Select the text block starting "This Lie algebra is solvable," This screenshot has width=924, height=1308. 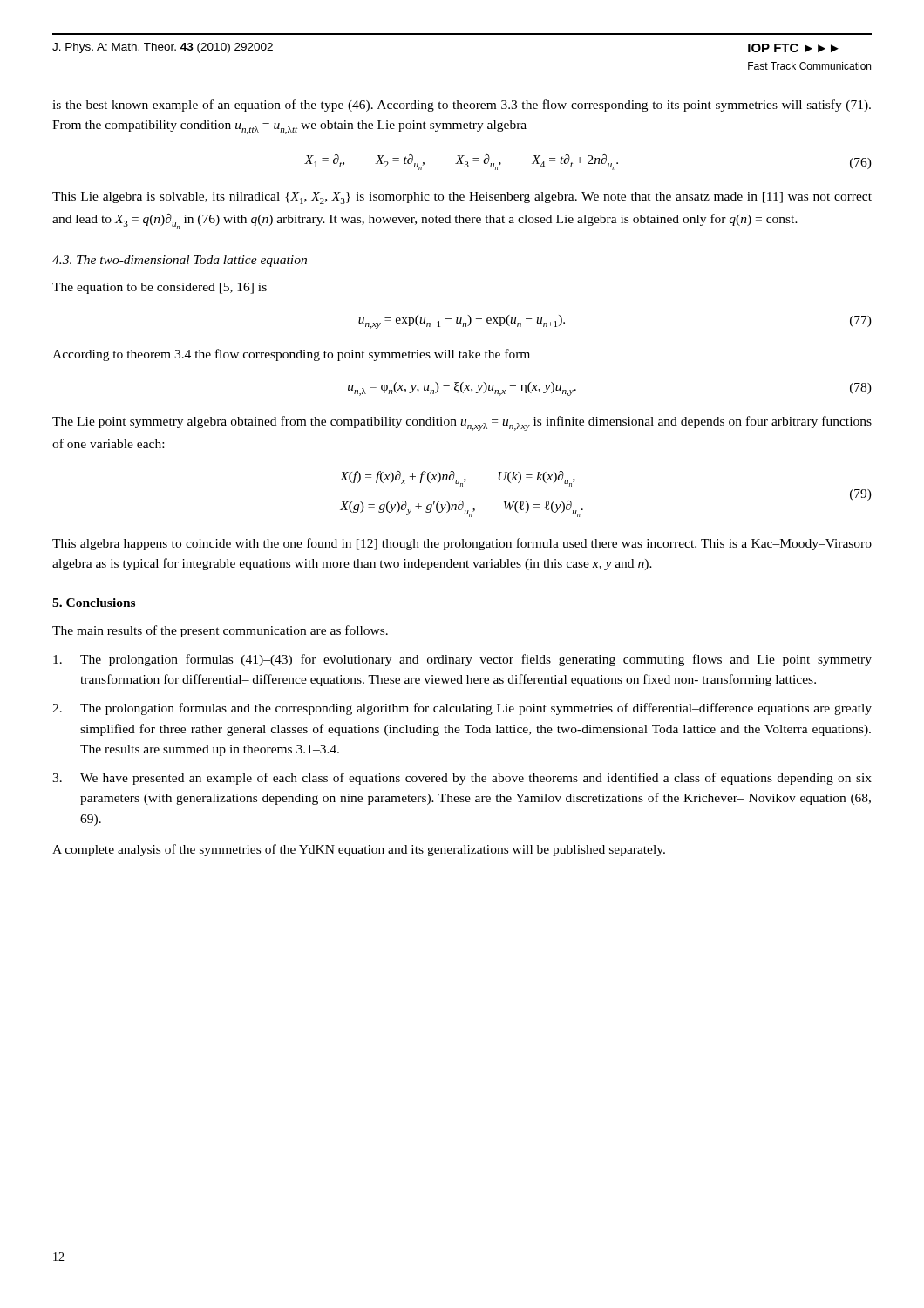click(462, 210)
